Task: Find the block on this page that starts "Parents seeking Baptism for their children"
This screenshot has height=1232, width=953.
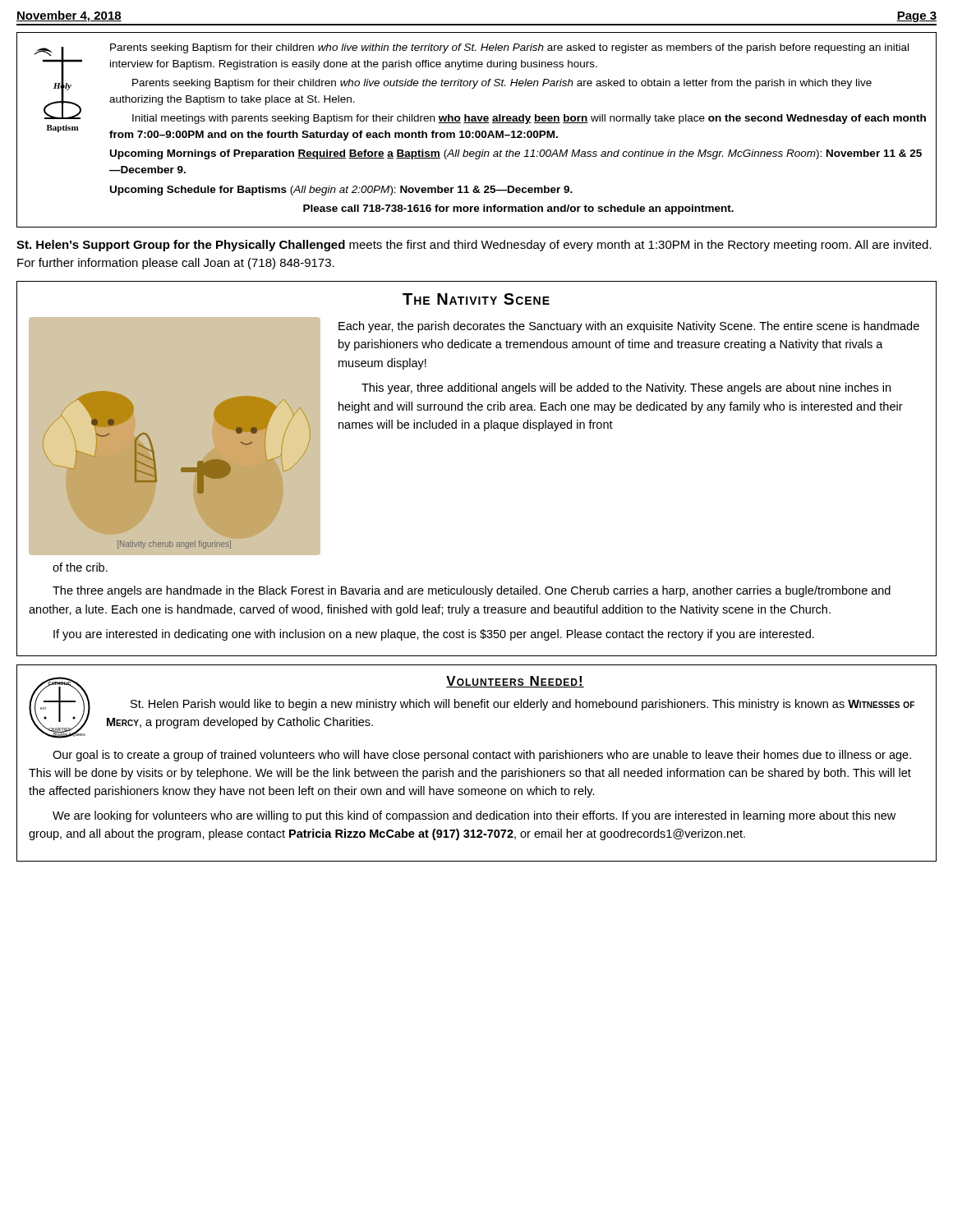Action: pyautogui.click(x=518, y=128)
